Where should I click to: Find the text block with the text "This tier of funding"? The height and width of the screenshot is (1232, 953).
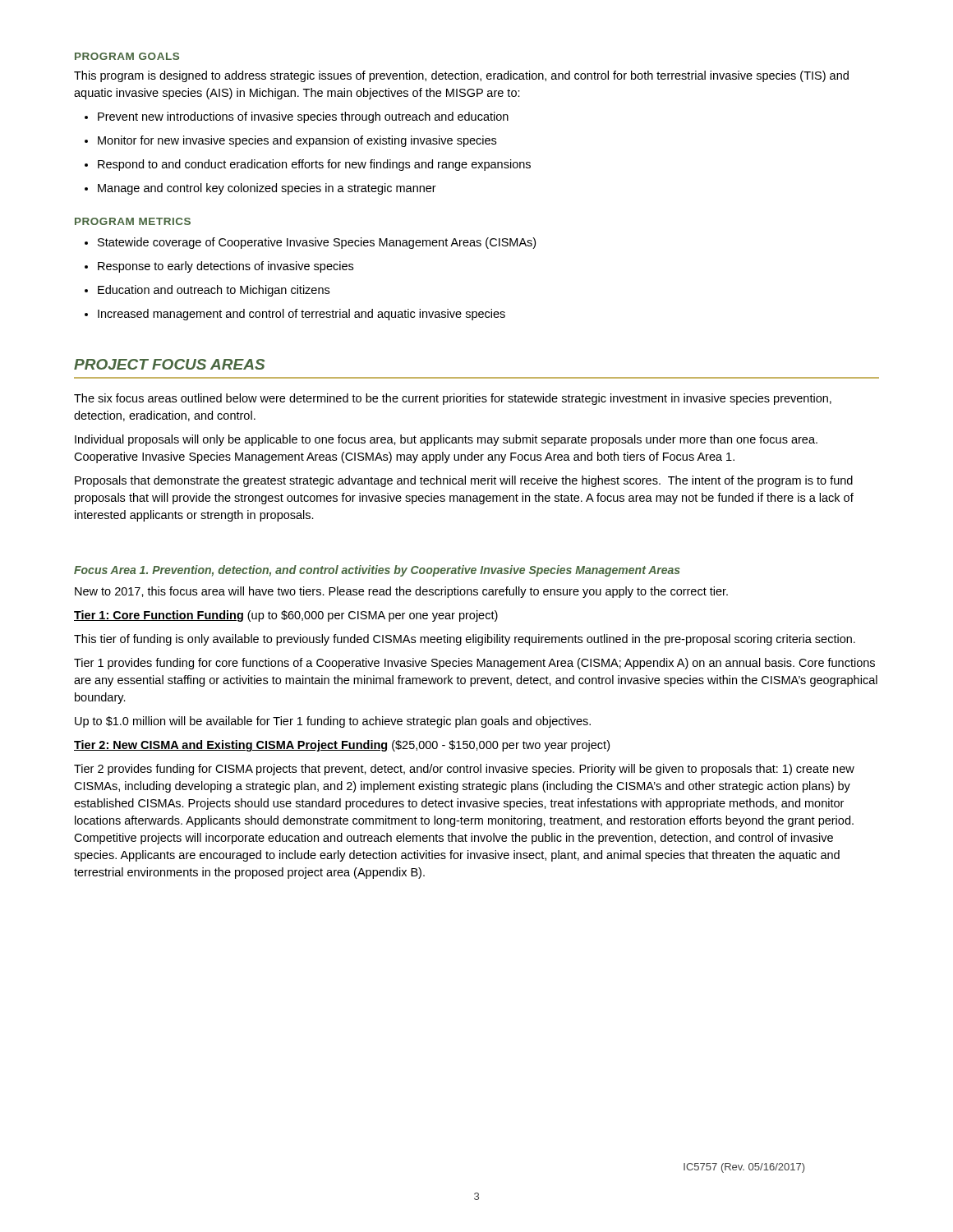[476, 640]
